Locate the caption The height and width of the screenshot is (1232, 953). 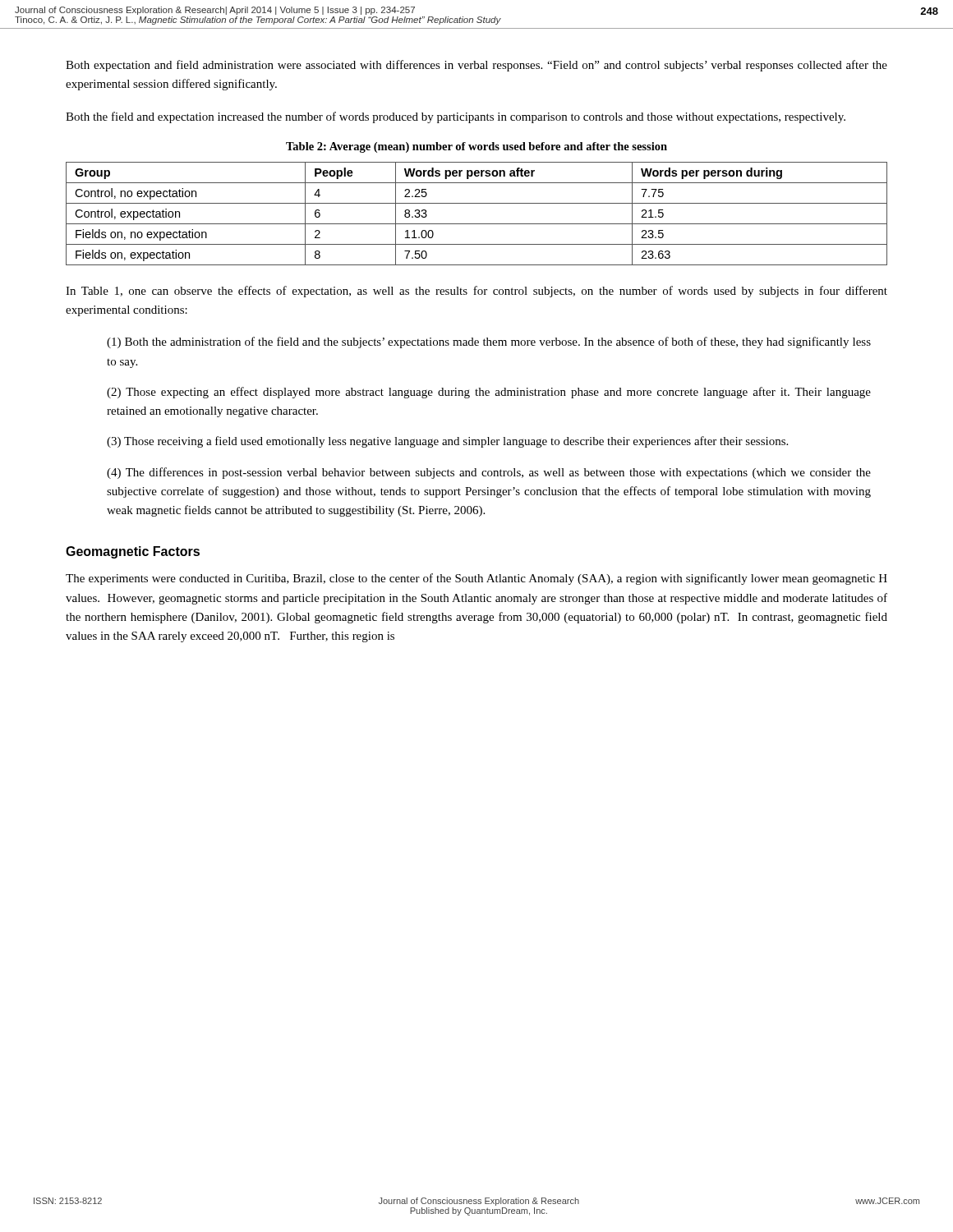coord(476,146)
